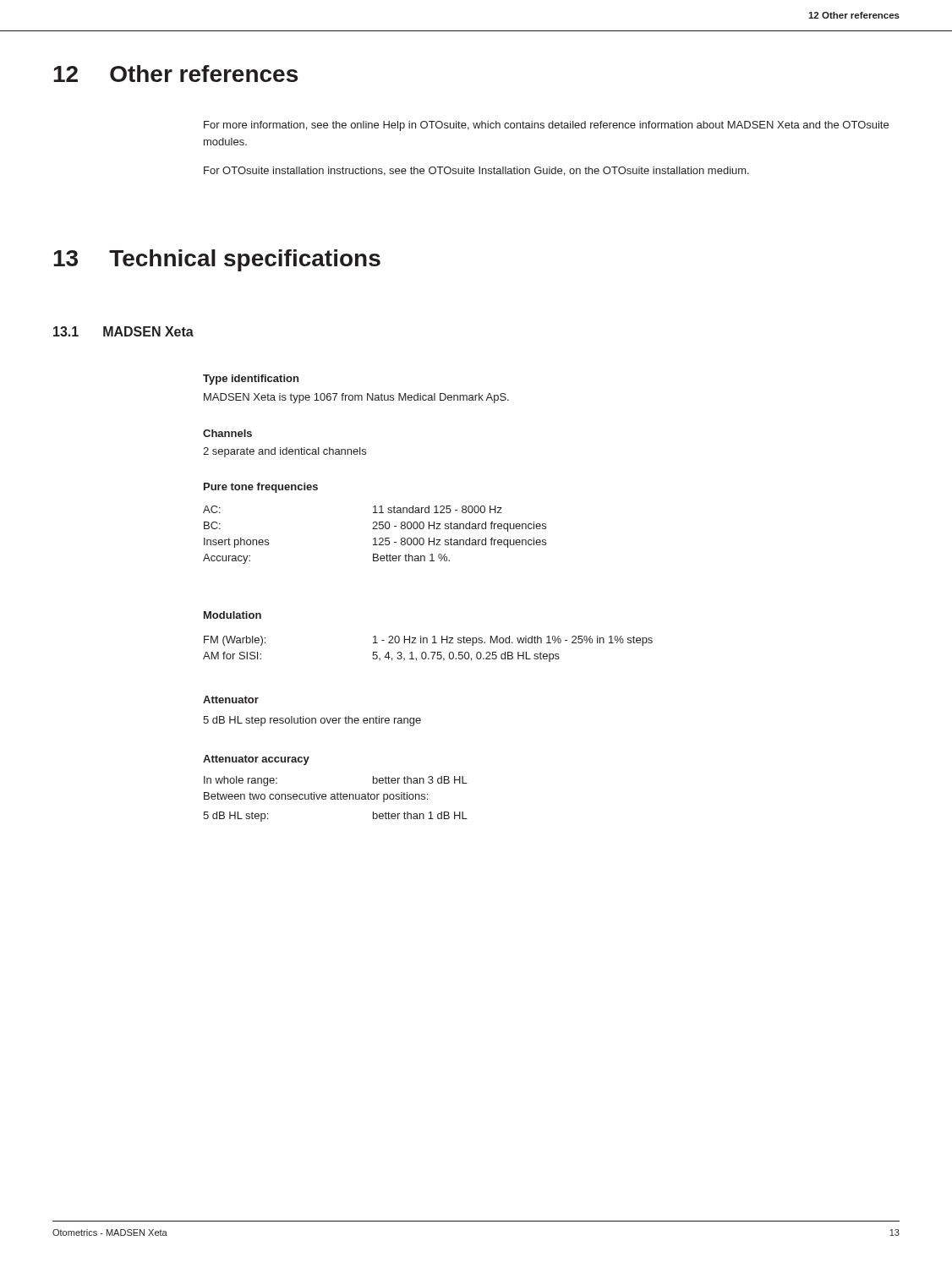Navigate to the text block starting "In whole range: better than 3 dB"
This screenshot has width=952, height=1268.
coord(335,799)
